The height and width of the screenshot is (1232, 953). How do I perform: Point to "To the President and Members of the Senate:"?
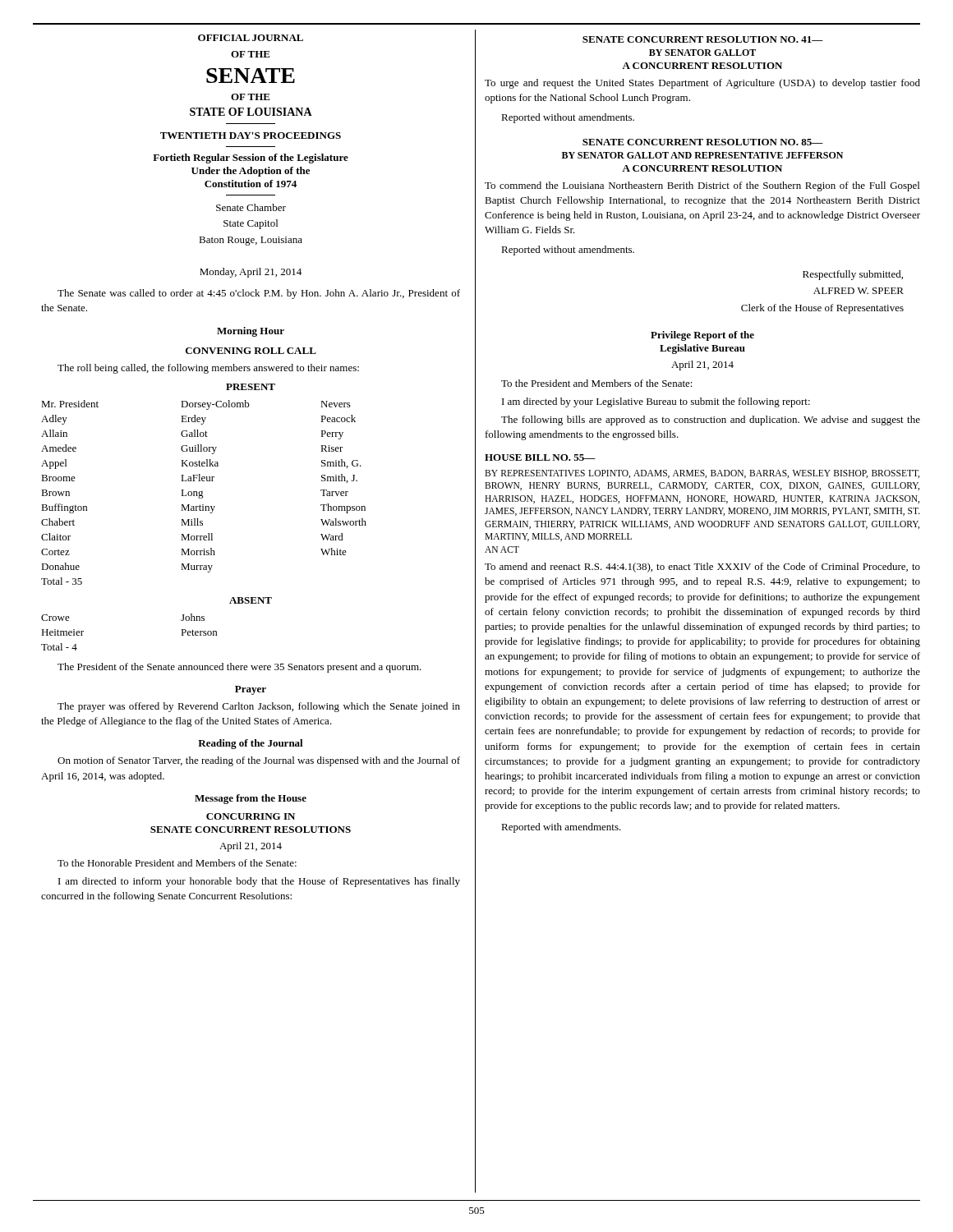597,383
